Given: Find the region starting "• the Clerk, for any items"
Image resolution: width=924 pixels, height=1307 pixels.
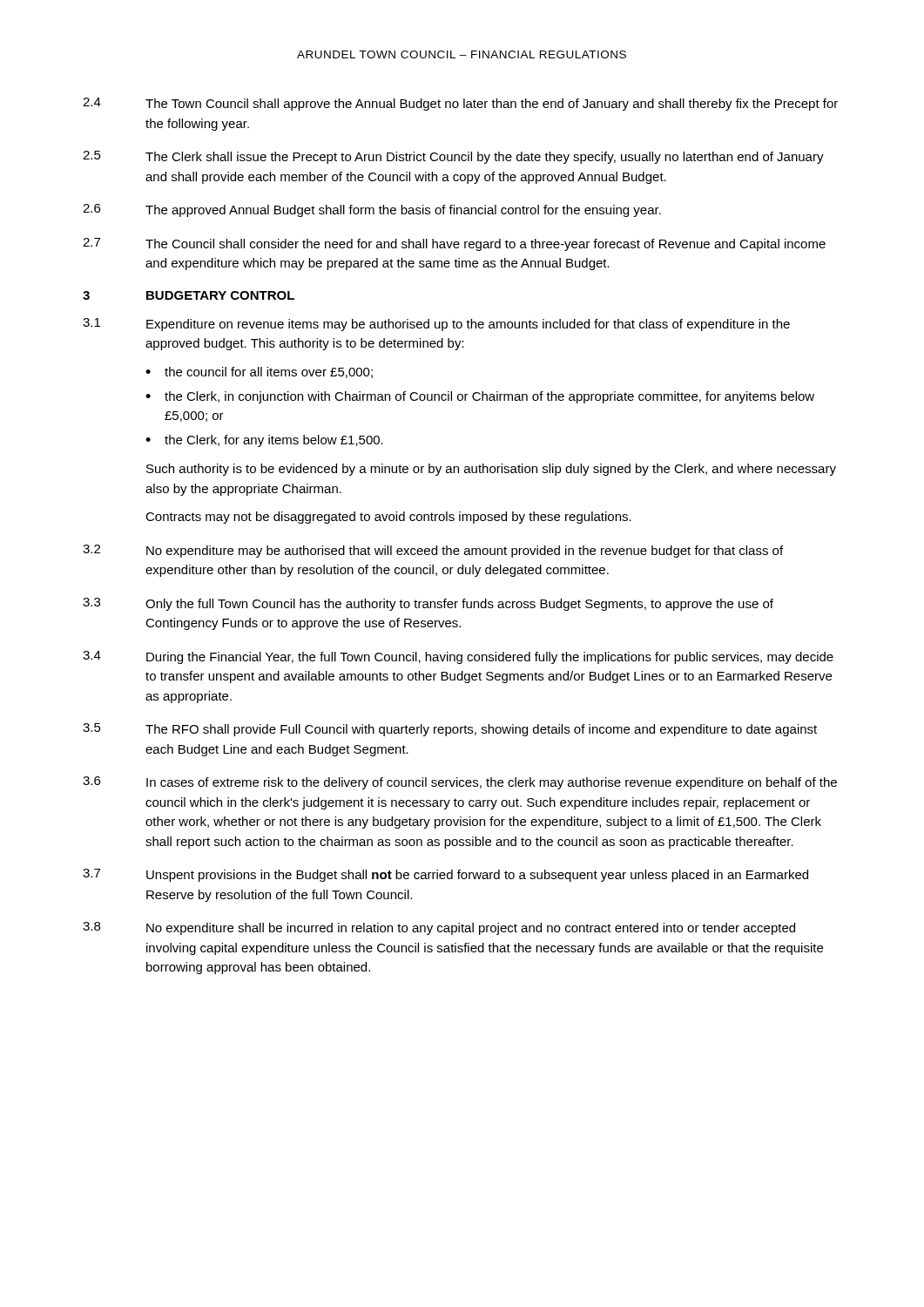Looking at the screenshot, I should click(x=264, y=441).
